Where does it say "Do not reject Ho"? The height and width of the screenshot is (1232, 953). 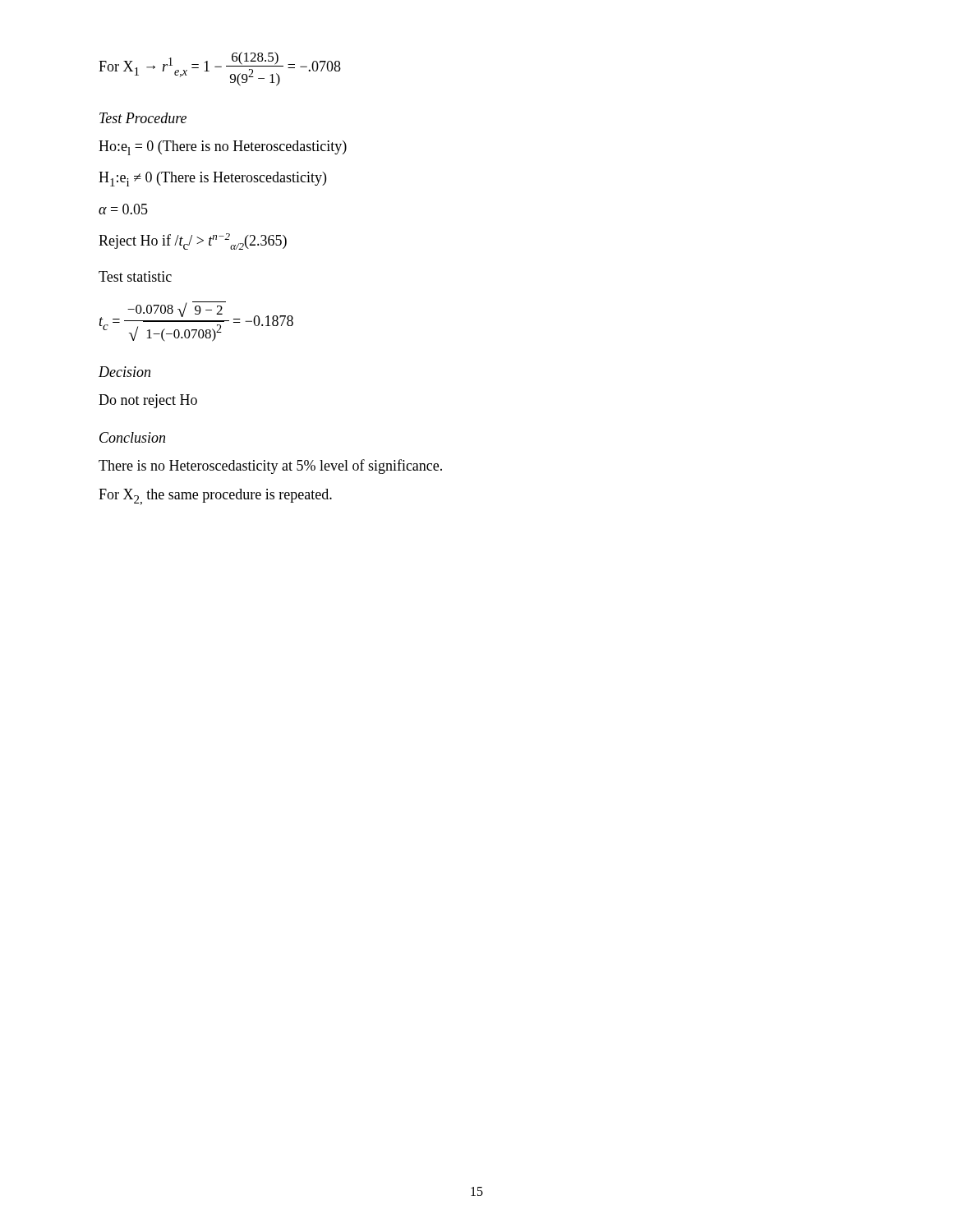click(148, 400)
